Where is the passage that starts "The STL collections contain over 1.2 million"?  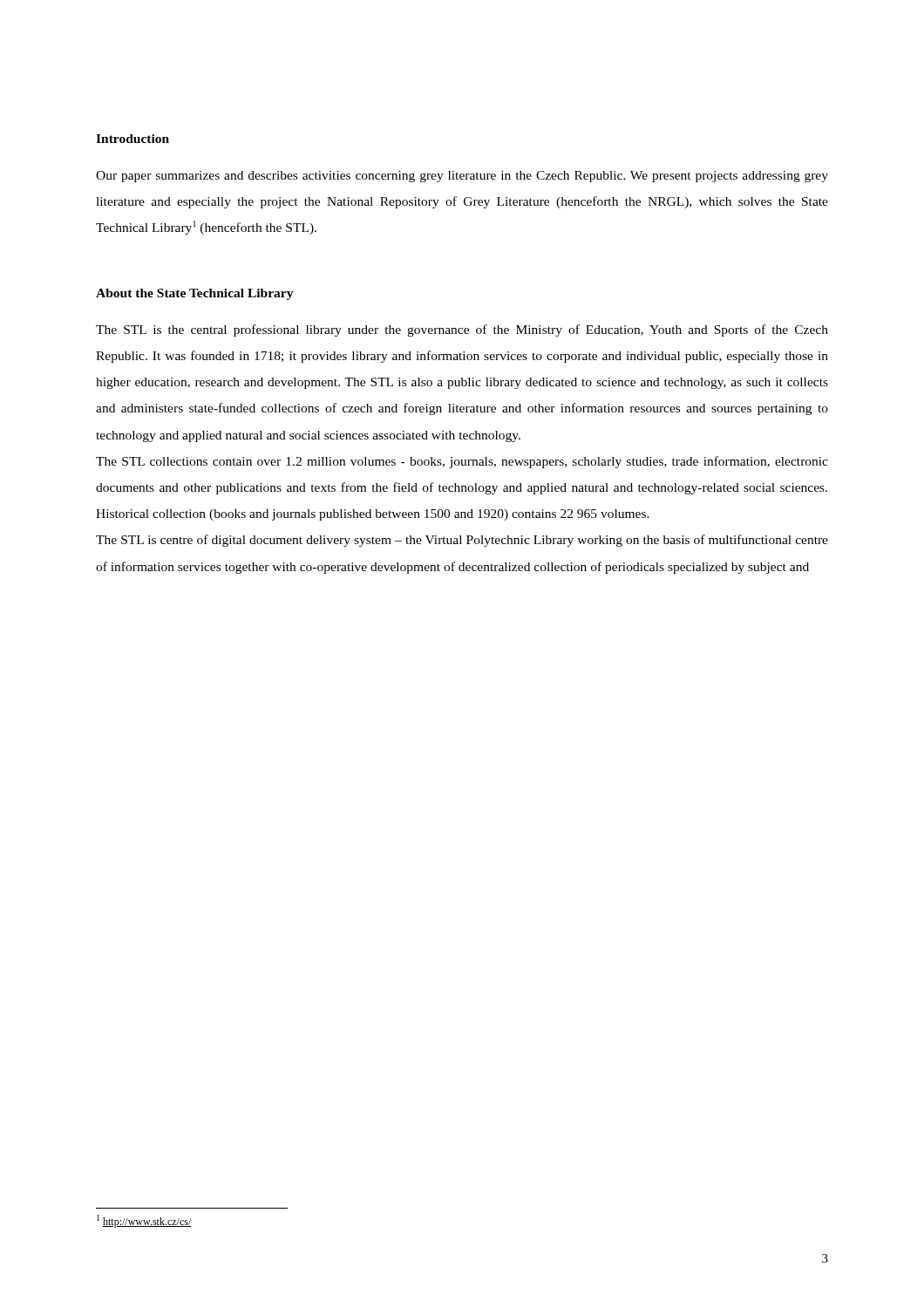coord(462,487)
